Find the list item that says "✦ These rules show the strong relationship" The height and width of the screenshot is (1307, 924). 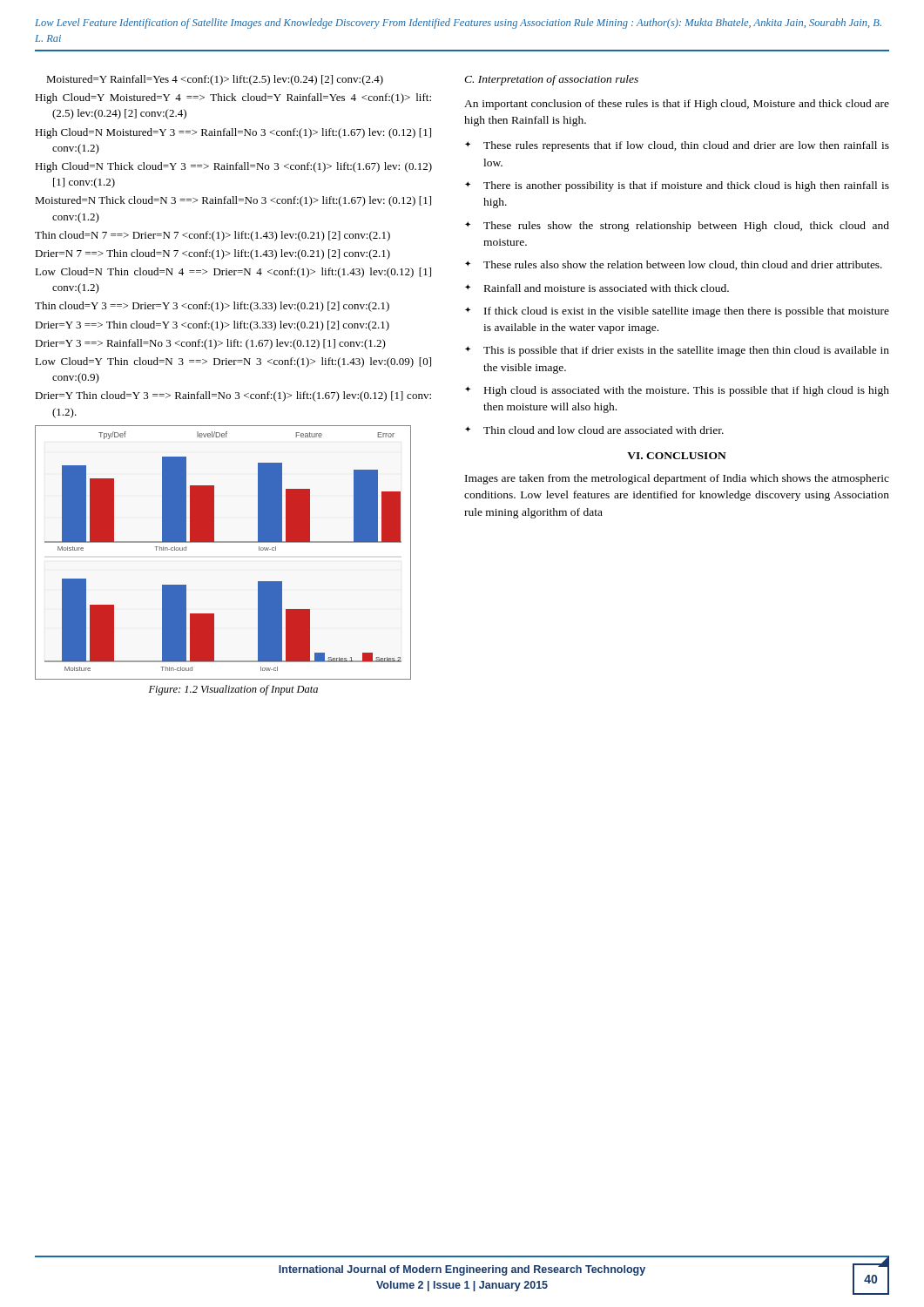click(677, 233)
